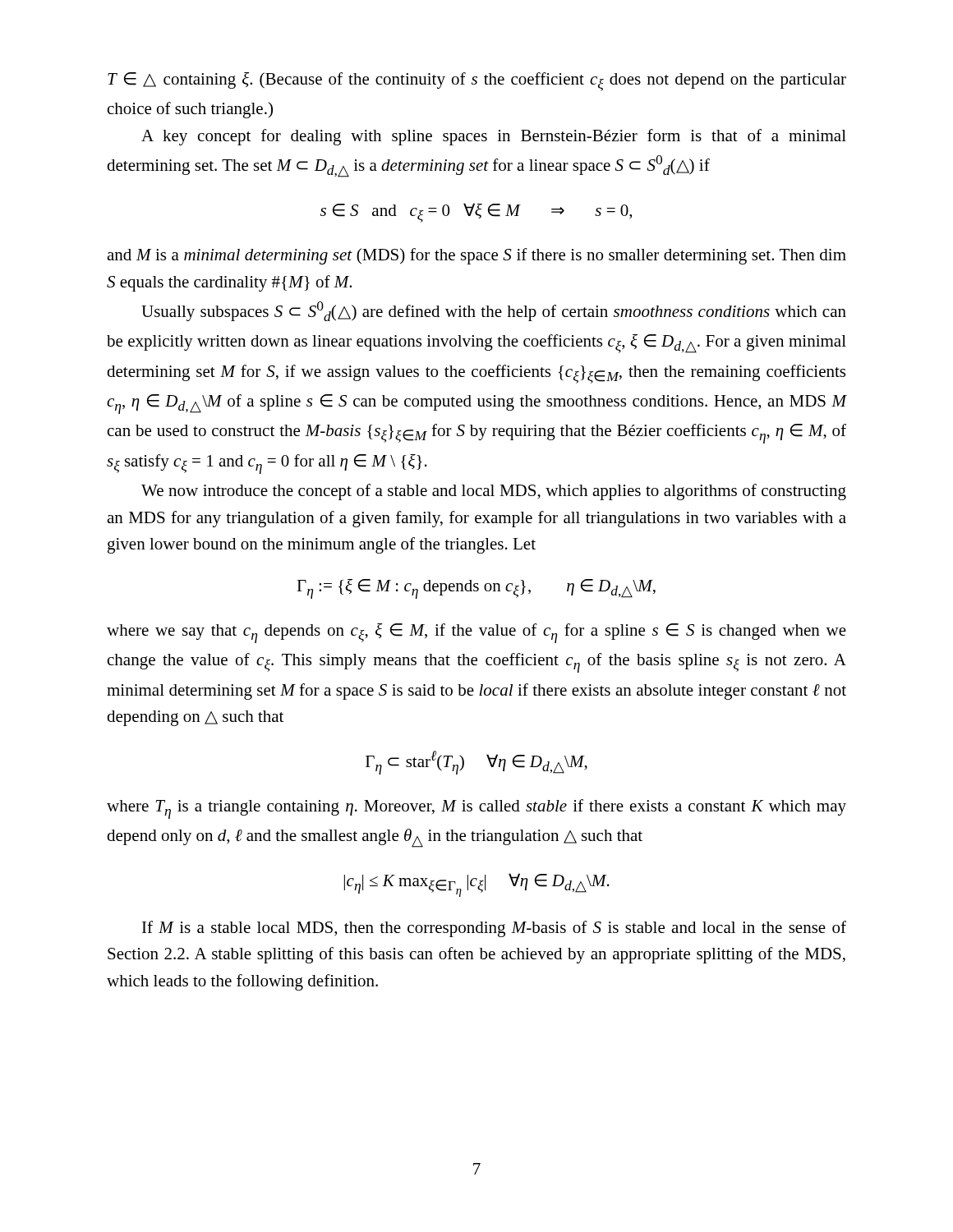Click on the block starting "and M is a minimal"
This screenshot has width=953, height=1232.
coord(476,268)
